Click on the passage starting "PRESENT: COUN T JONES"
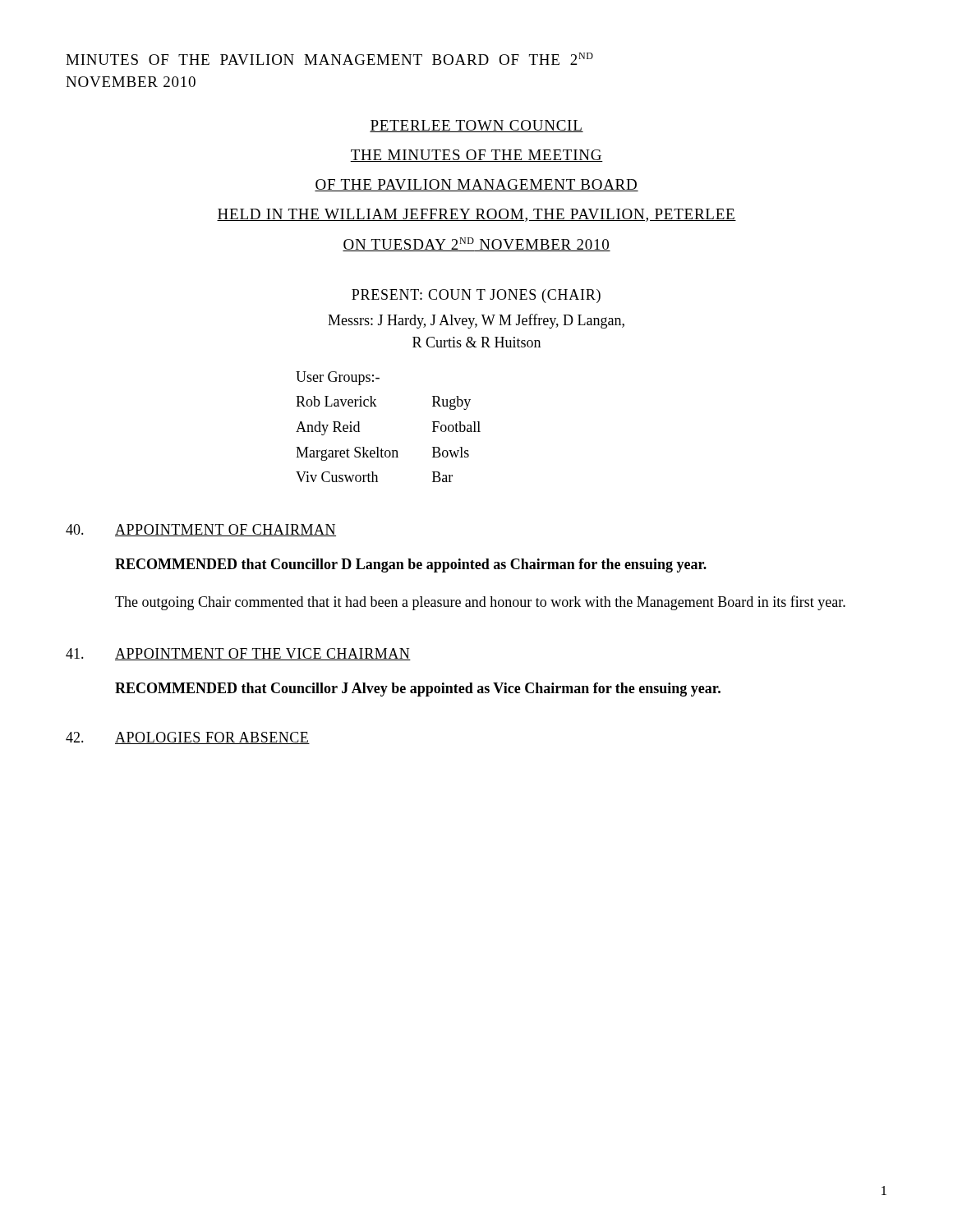This screenshot has height=1232, width=953. click(476, 296)
